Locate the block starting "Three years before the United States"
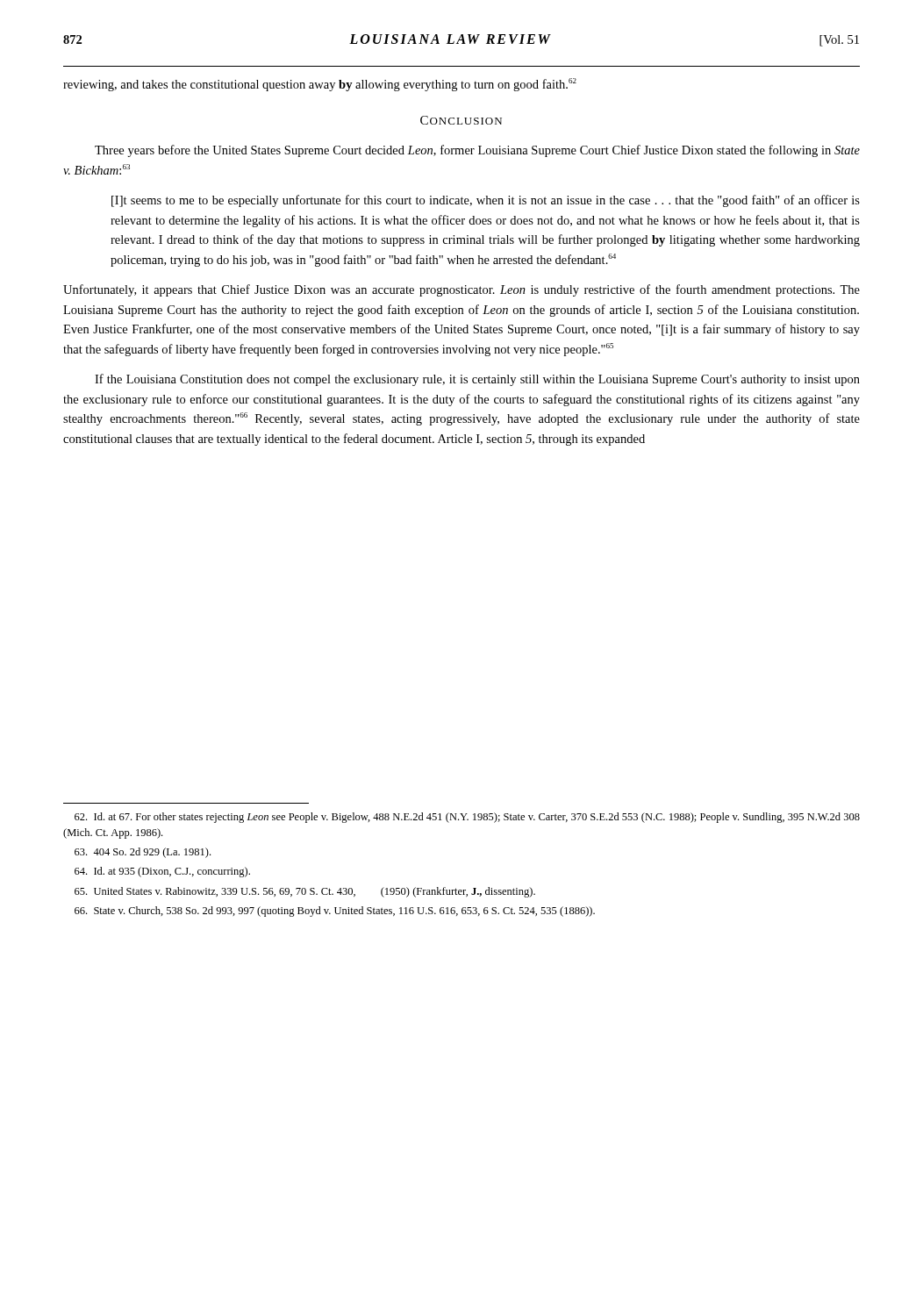This screenshot has width=923, height=1316. click(461, 160)
